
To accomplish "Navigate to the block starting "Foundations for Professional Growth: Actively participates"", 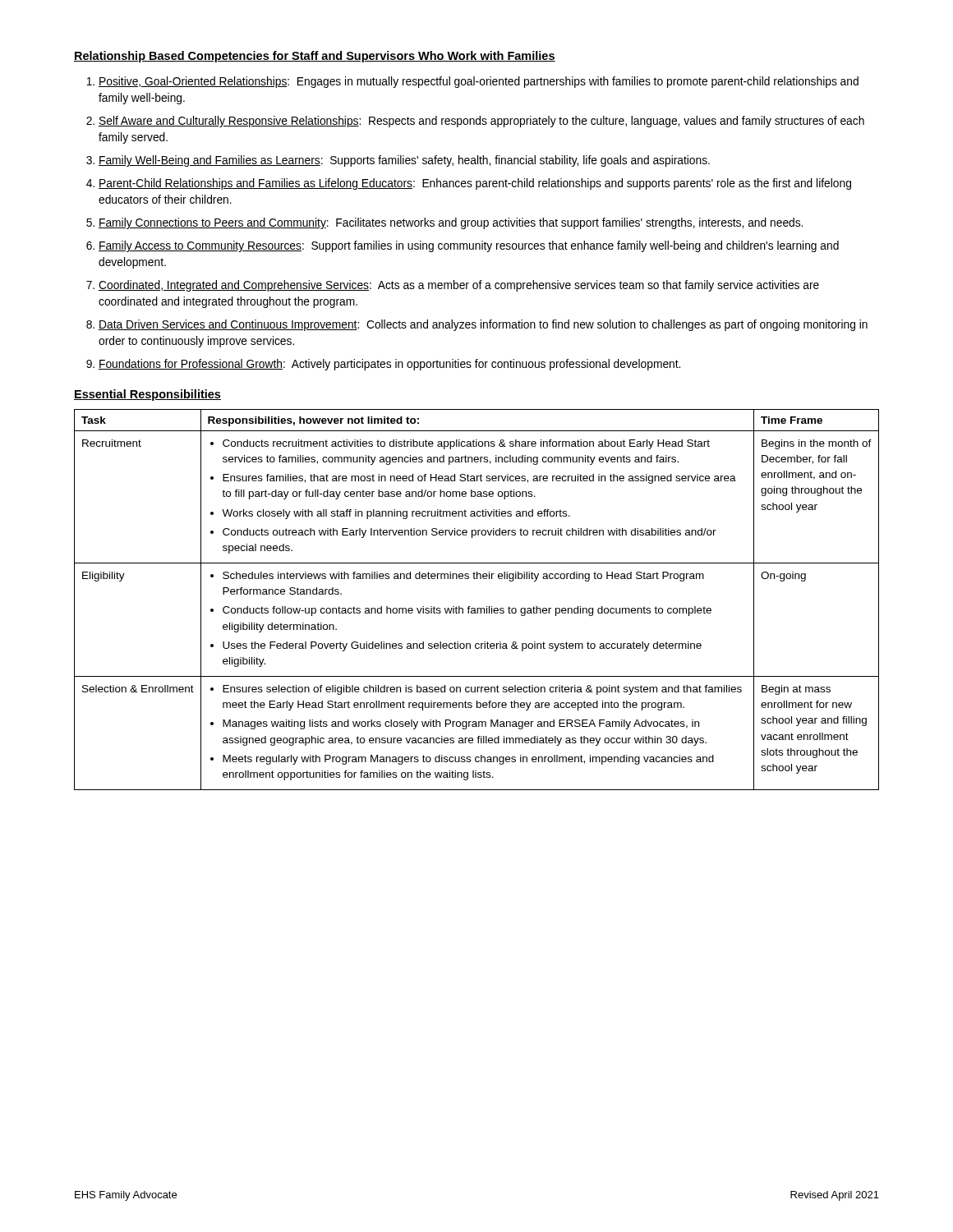I will tap(390, 364).
